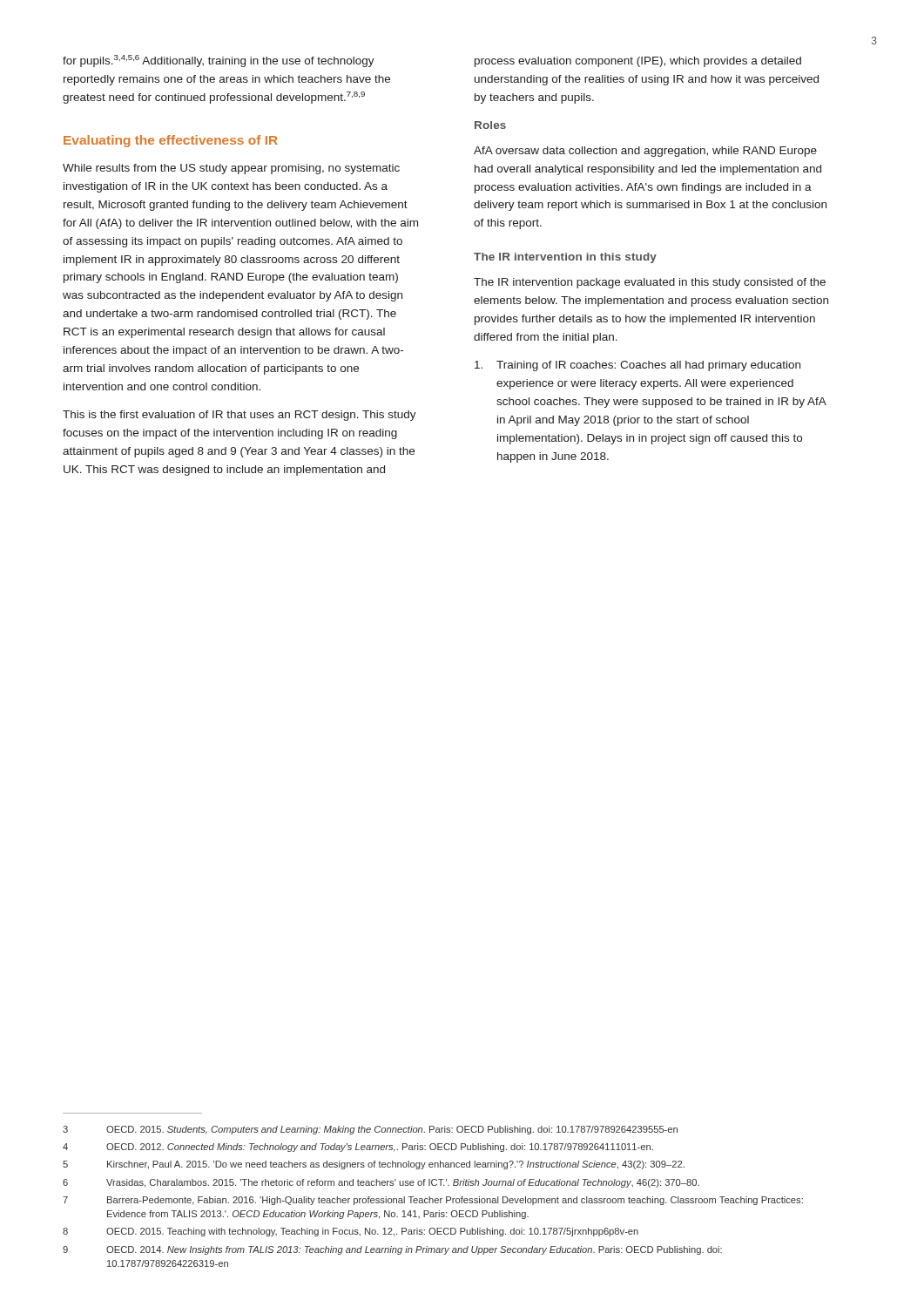Find the element starting "7 Barrera-Pedemonte, Fabian. 2016. 'High-Quality"
This screenshot has width=924, height=1307.
coord(446,1207)
